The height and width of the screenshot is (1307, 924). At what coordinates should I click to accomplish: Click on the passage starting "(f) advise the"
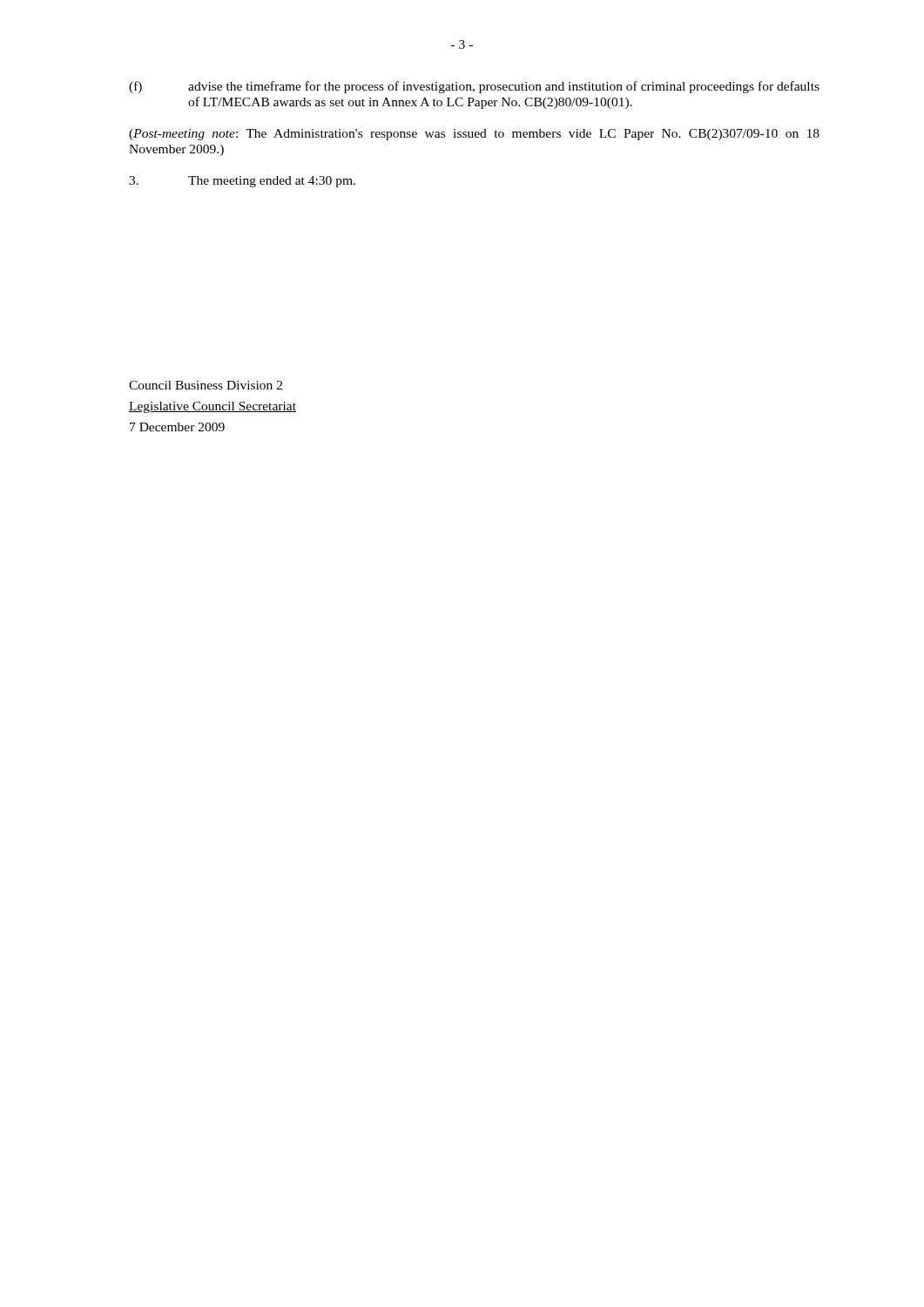(x=474, y=94)
